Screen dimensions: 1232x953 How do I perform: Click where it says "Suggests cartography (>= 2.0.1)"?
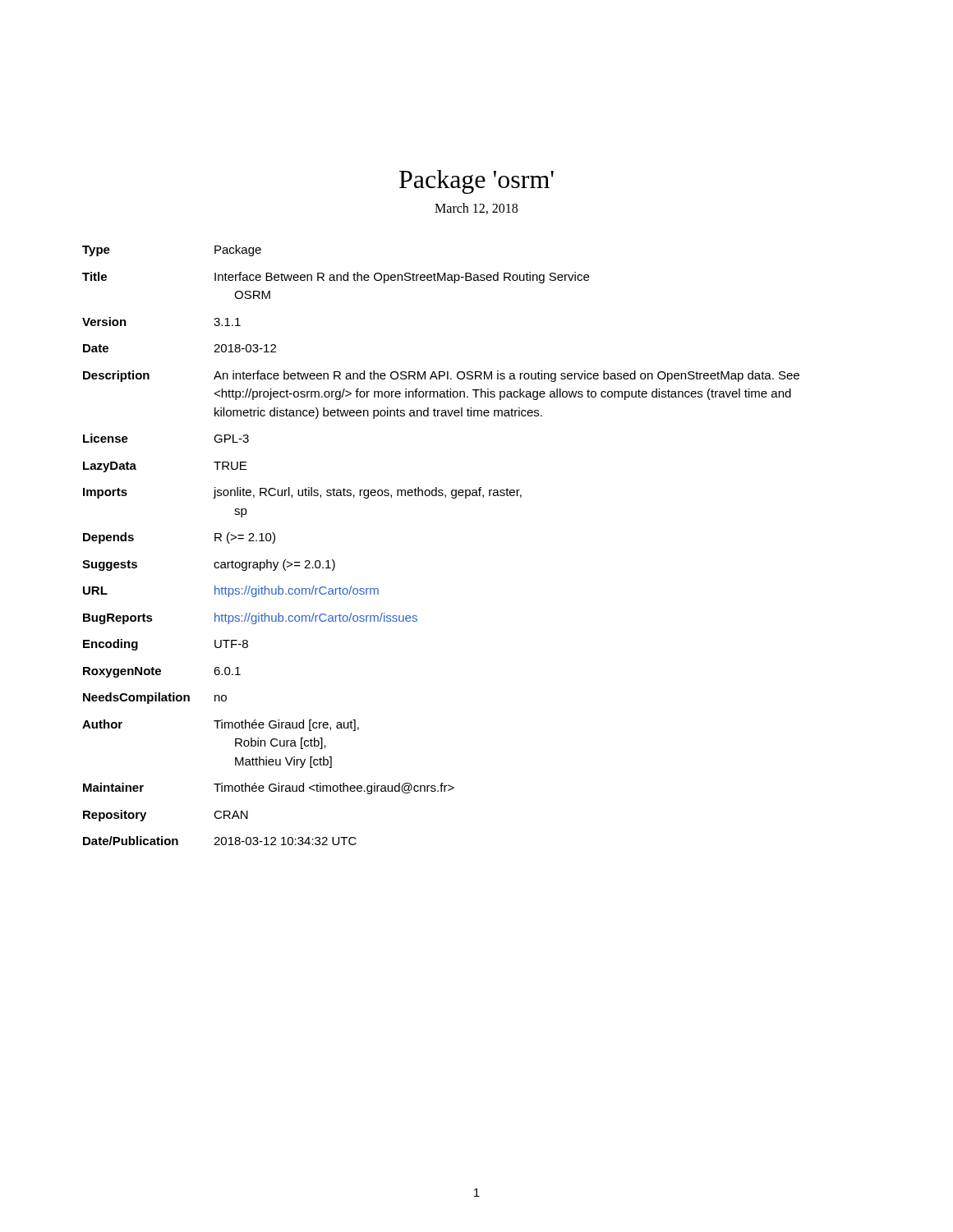click(x=110, y=565)
